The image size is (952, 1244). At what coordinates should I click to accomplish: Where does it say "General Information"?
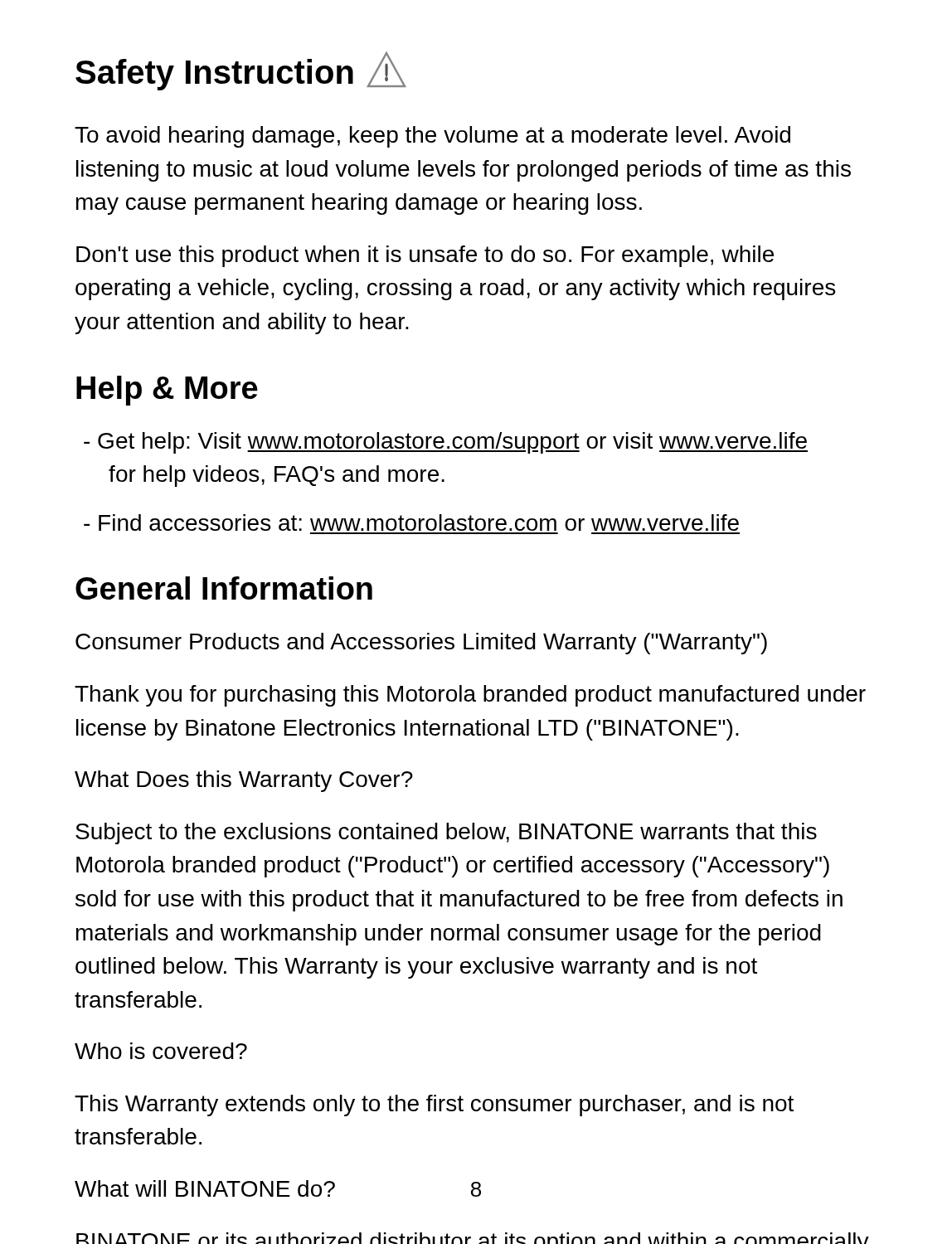(x=224, y=589)
